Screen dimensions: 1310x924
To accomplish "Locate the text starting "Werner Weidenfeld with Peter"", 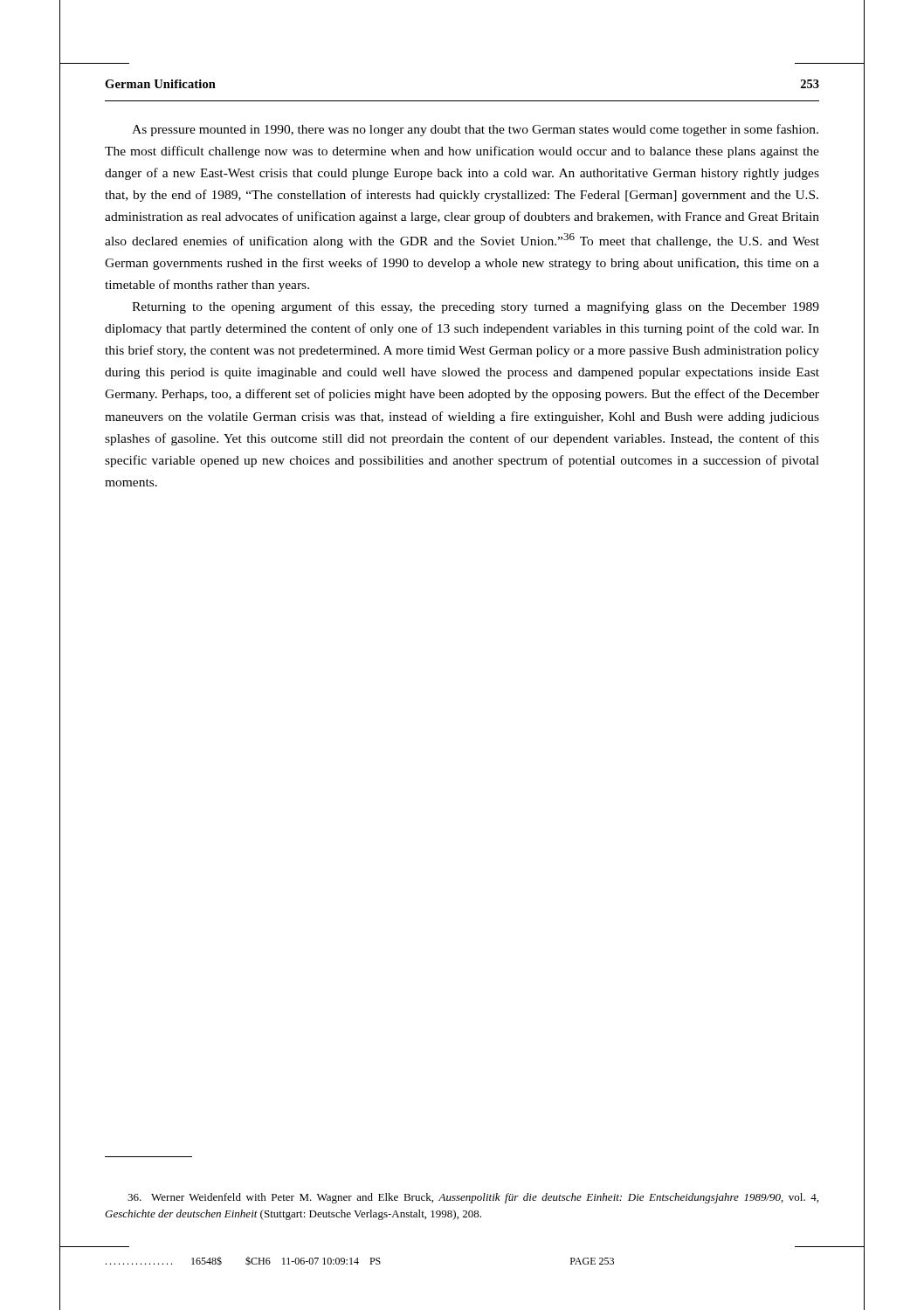I will point(462,1205).
